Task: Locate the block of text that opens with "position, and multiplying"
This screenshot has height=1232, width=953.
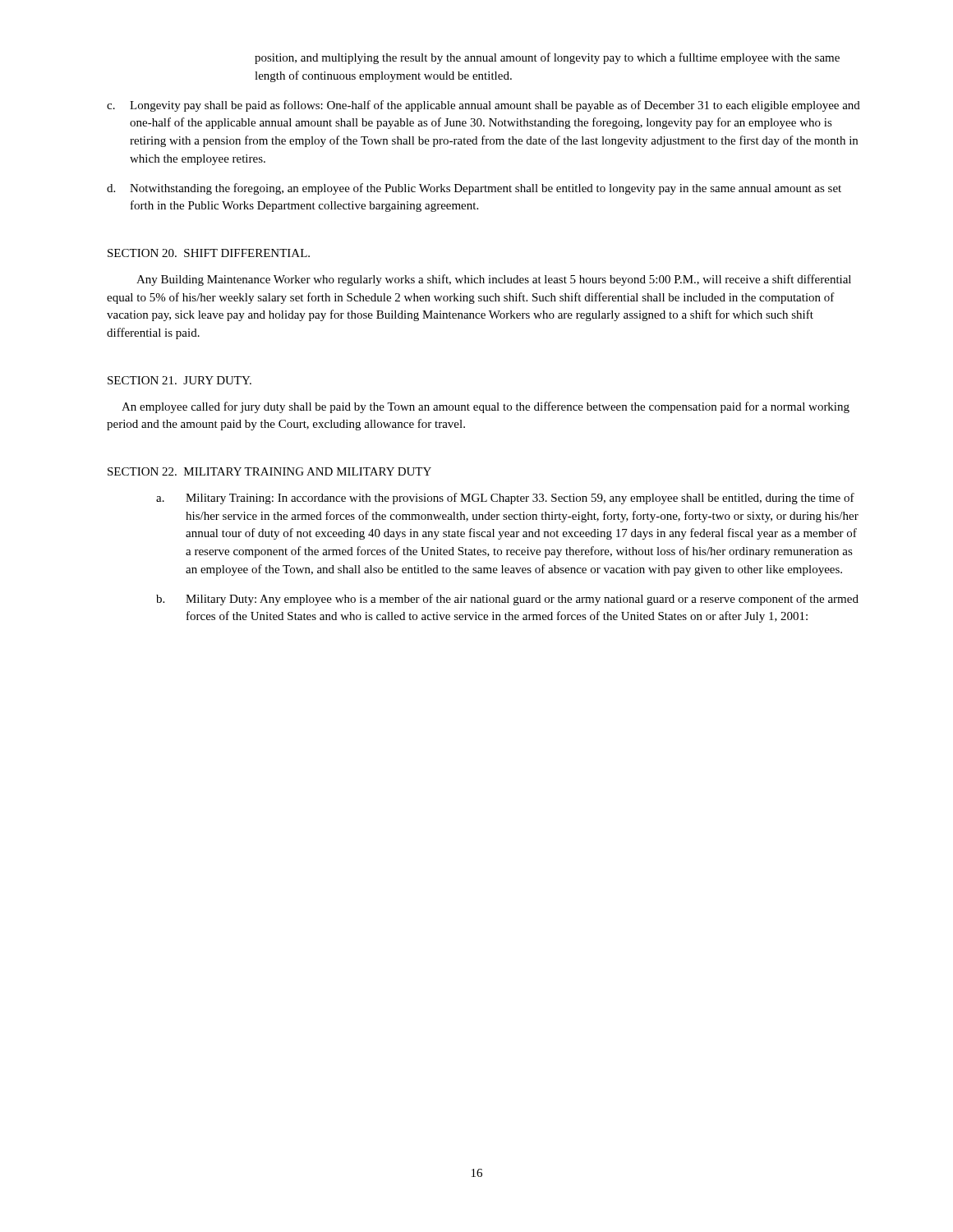Action: (547, 66)
